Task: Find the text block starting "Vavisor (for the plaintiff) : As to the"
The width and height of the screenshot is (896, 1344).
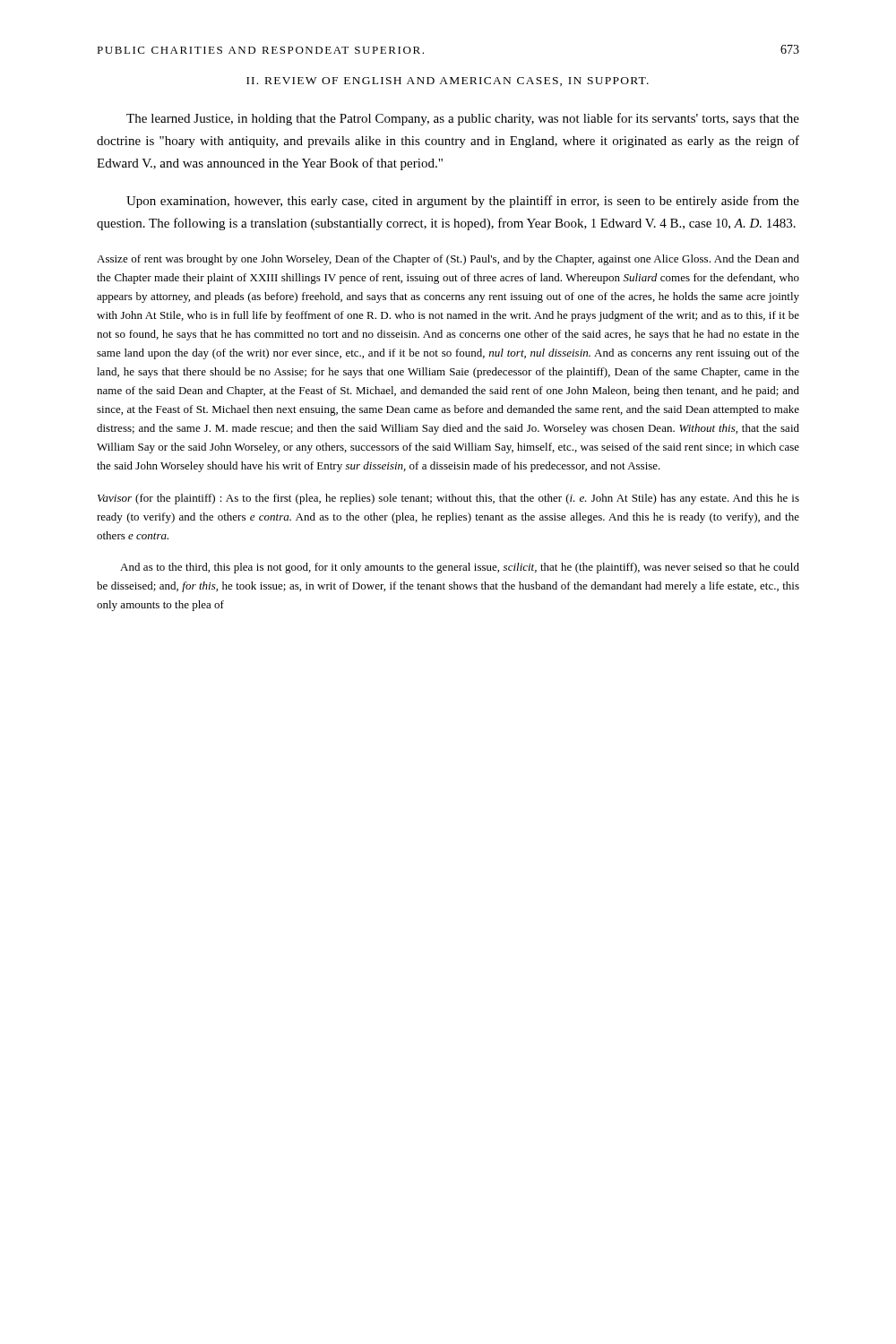Action: 448,516
